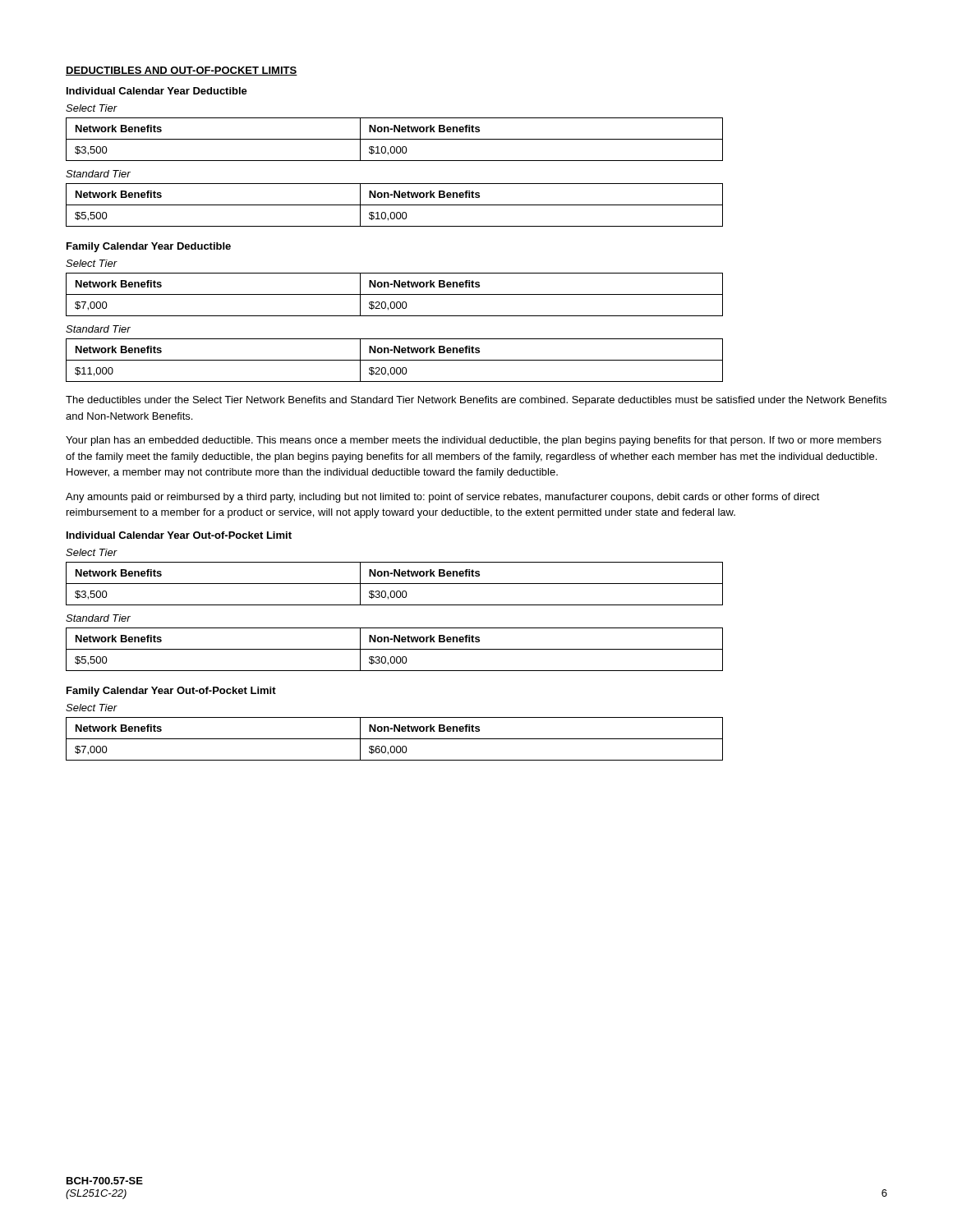Locate the block starting "The deductibles under"
Viewport: 953px width, 1232px height.
coord(476,408)
